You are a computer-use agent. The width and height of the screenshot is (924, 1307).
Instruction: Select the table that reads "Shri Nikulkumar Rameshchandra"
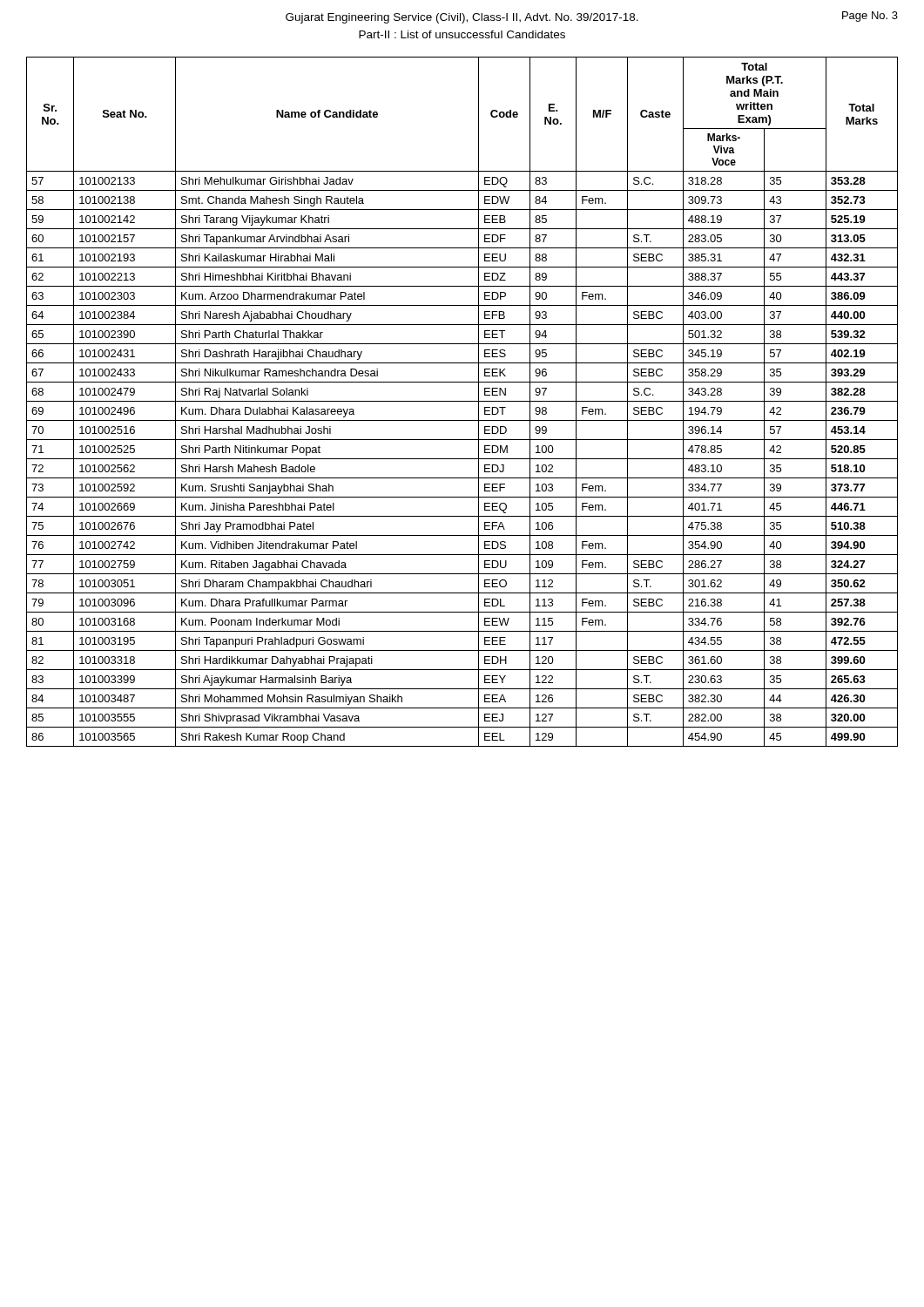[x=462, y=397]
